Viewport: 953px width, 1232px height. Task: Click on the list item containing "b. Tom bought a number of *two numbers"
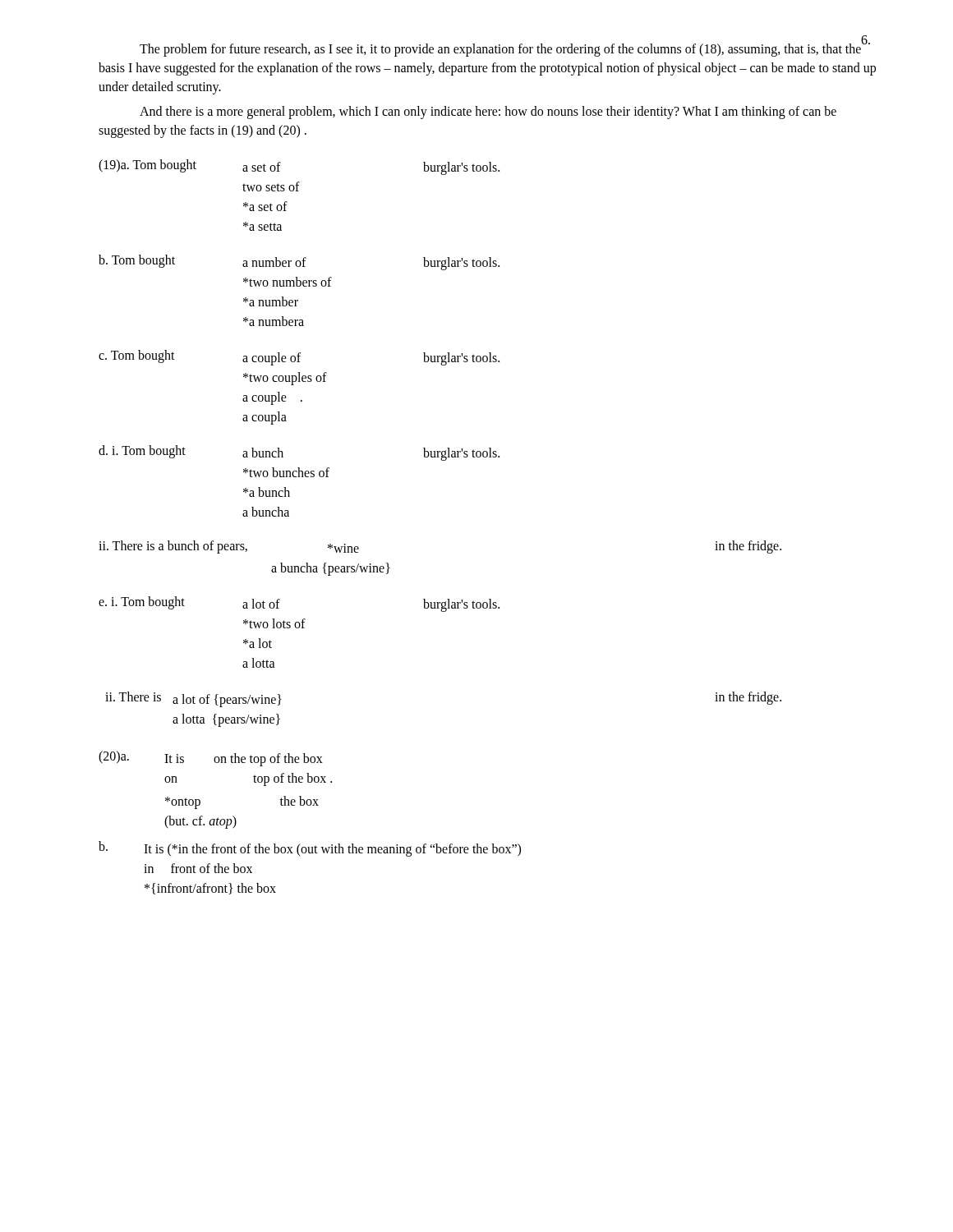click(x=299, y=262)
